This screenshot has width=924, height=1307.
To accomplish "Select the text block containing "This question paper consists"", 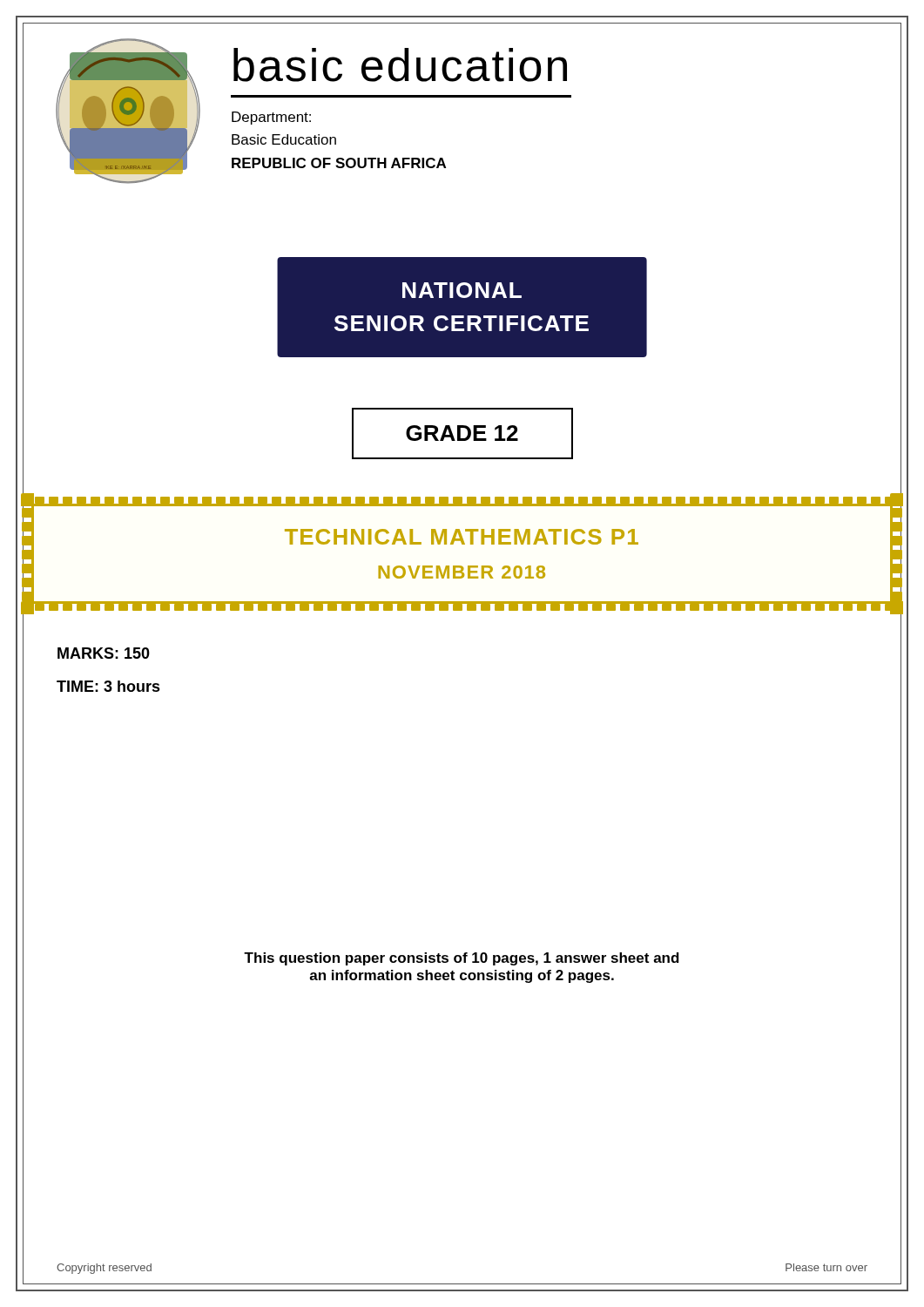I will click(x=462, y=967).
